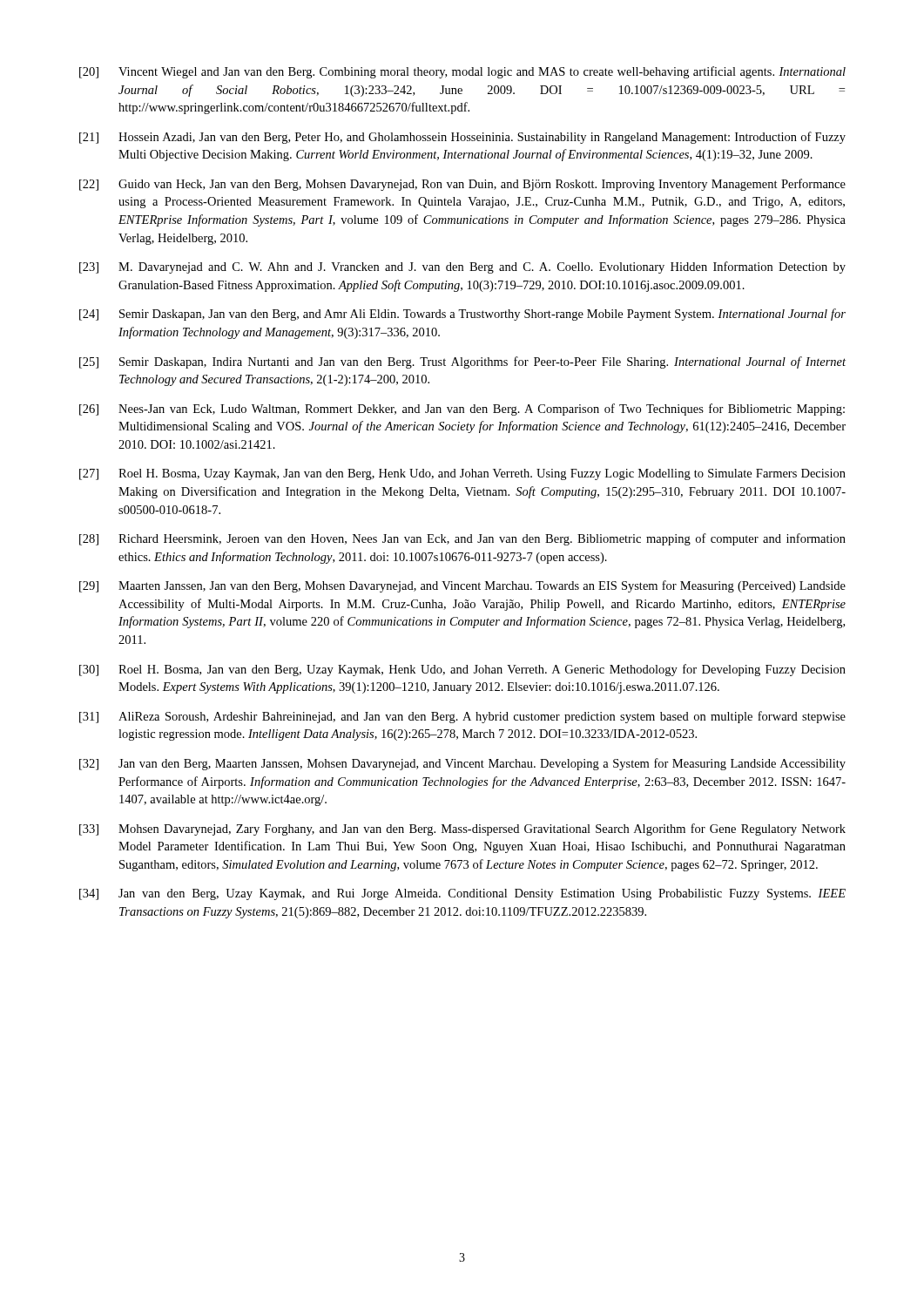The image size is (924, 1307).
Task: Click on the list item with the text "[24] Semir Daskapan, Jan van den"
Action: pos(462,323)
